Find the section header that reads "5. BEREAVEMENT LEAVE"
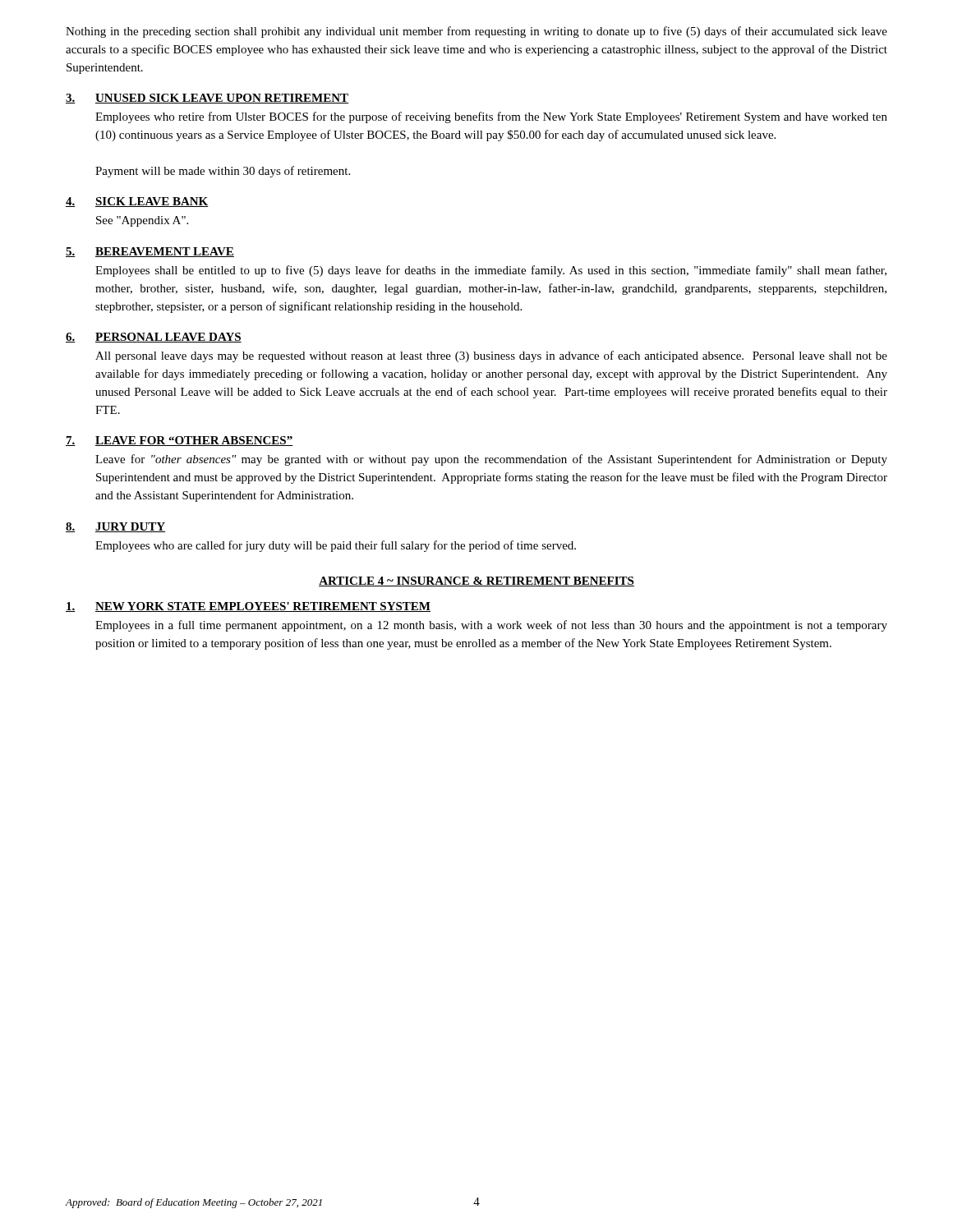 click(x=476, y=280)
